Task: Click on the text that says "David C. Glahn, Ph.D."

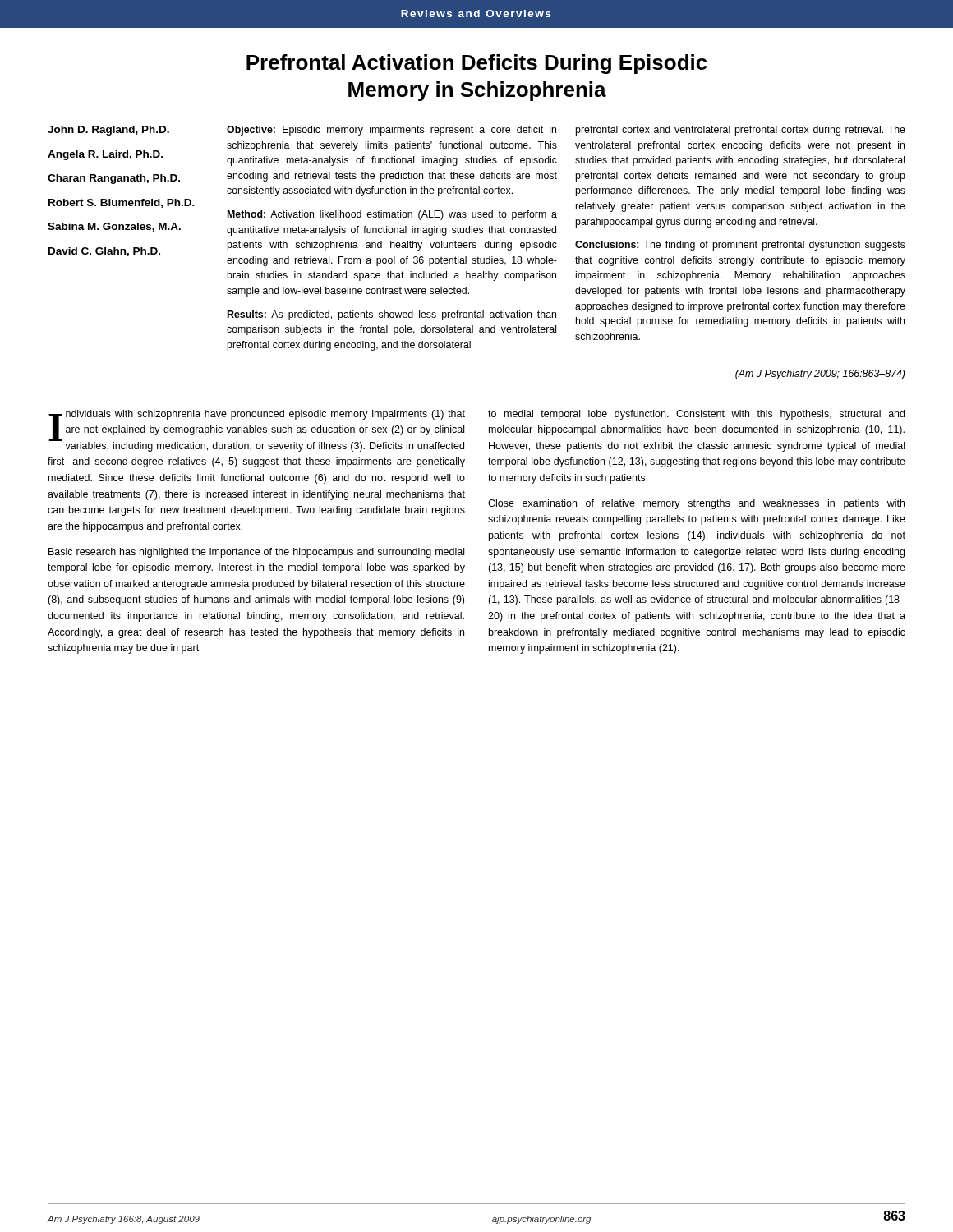Action: click(x=104, y=251)
